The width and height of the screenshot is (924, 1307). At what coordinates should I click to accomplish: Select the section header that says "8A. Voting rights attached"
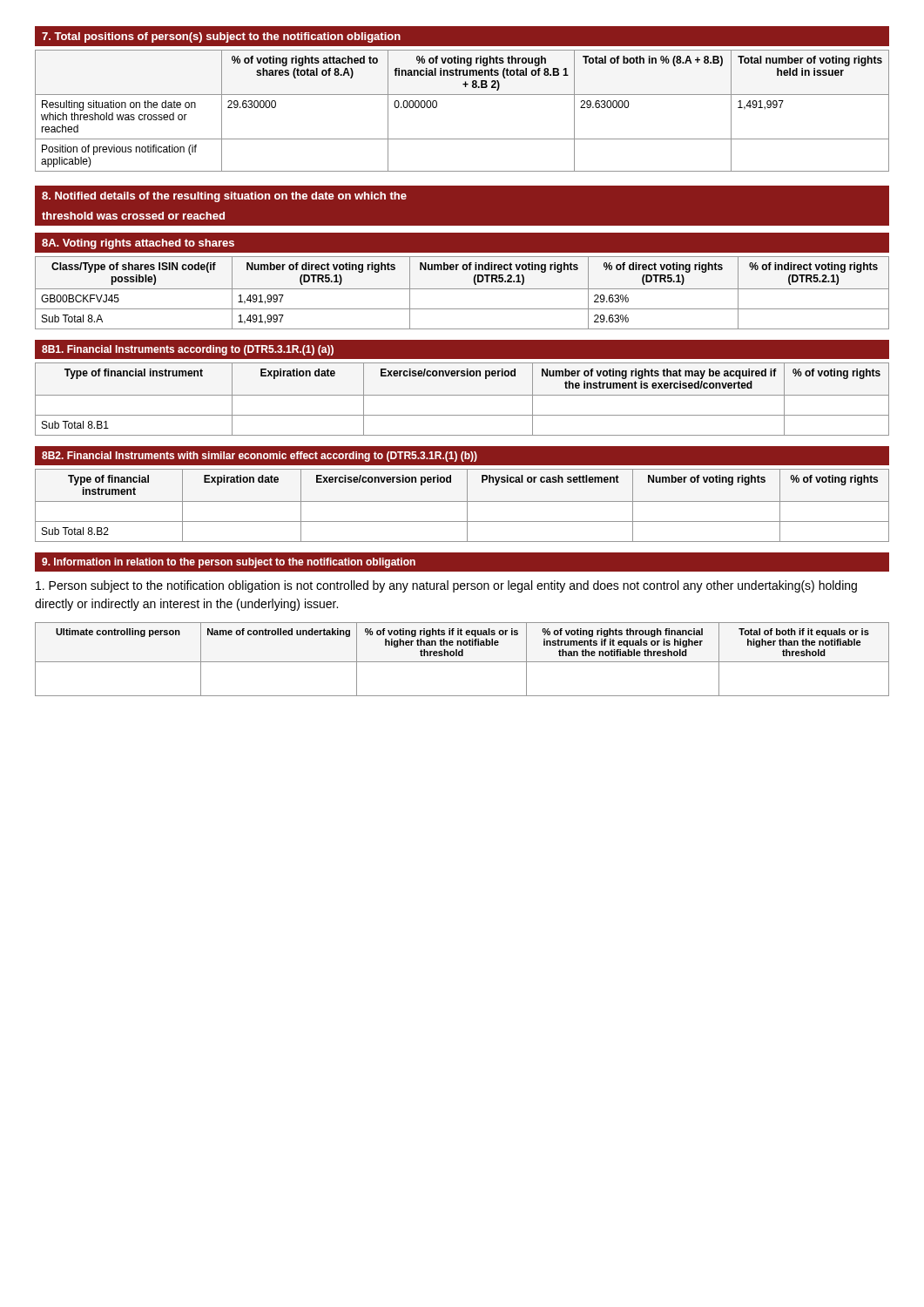tap(138, 243)
